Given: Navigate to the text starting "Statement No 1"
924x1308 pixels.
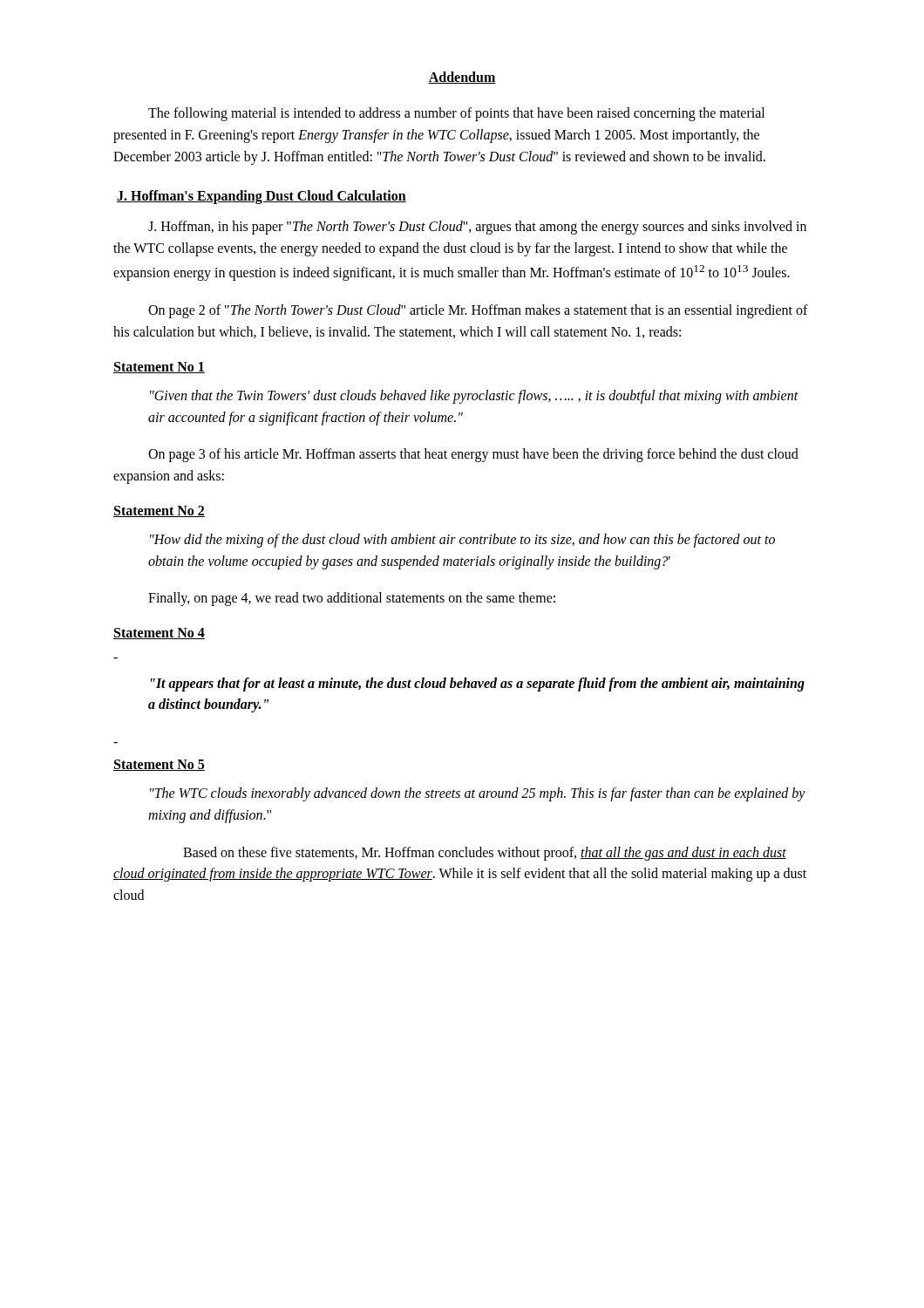Looking at the screenshot, I should tap(159, 366).
